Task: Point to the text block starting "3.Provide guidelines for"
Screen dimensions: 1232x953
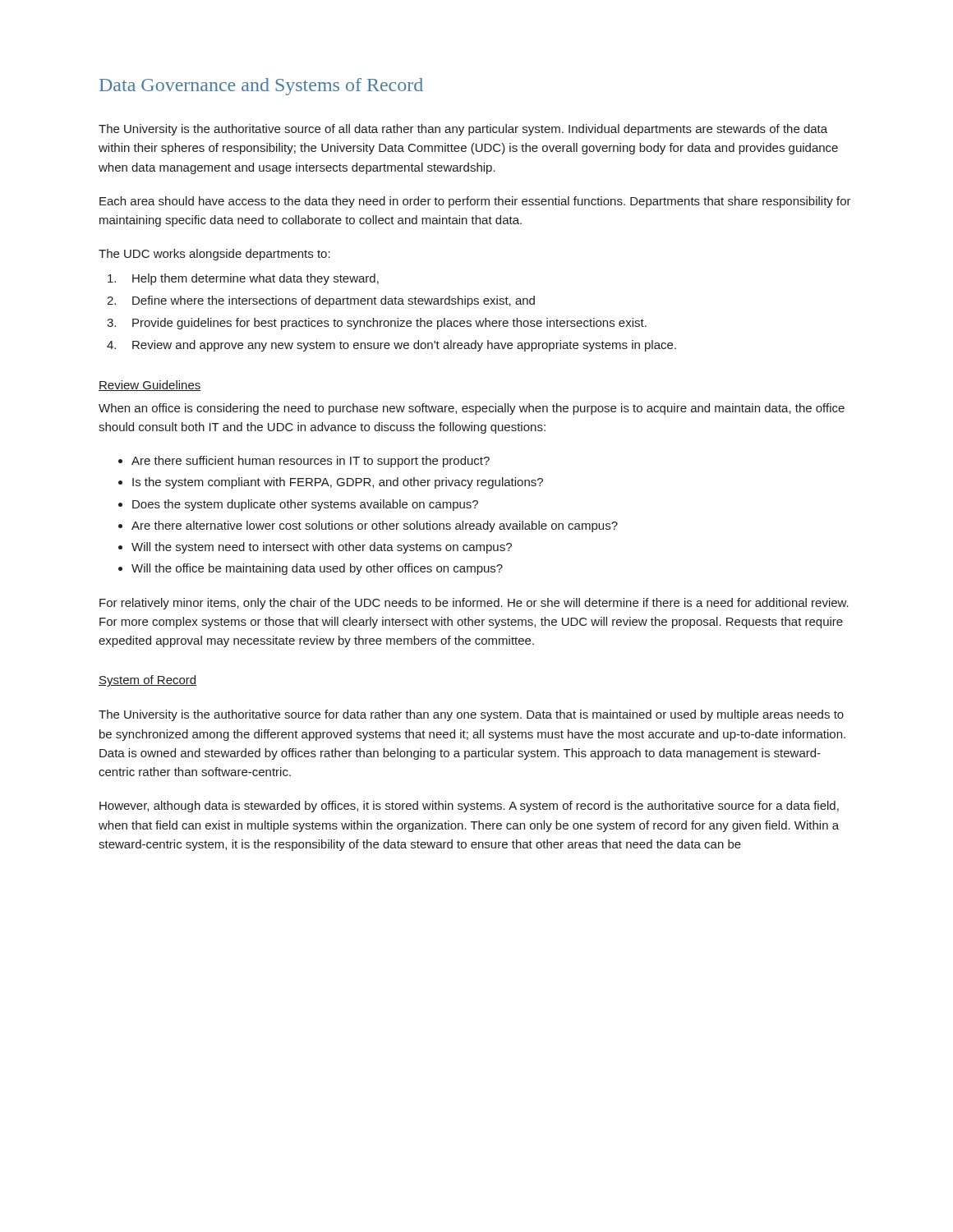Action: click(x=389, y=322)
